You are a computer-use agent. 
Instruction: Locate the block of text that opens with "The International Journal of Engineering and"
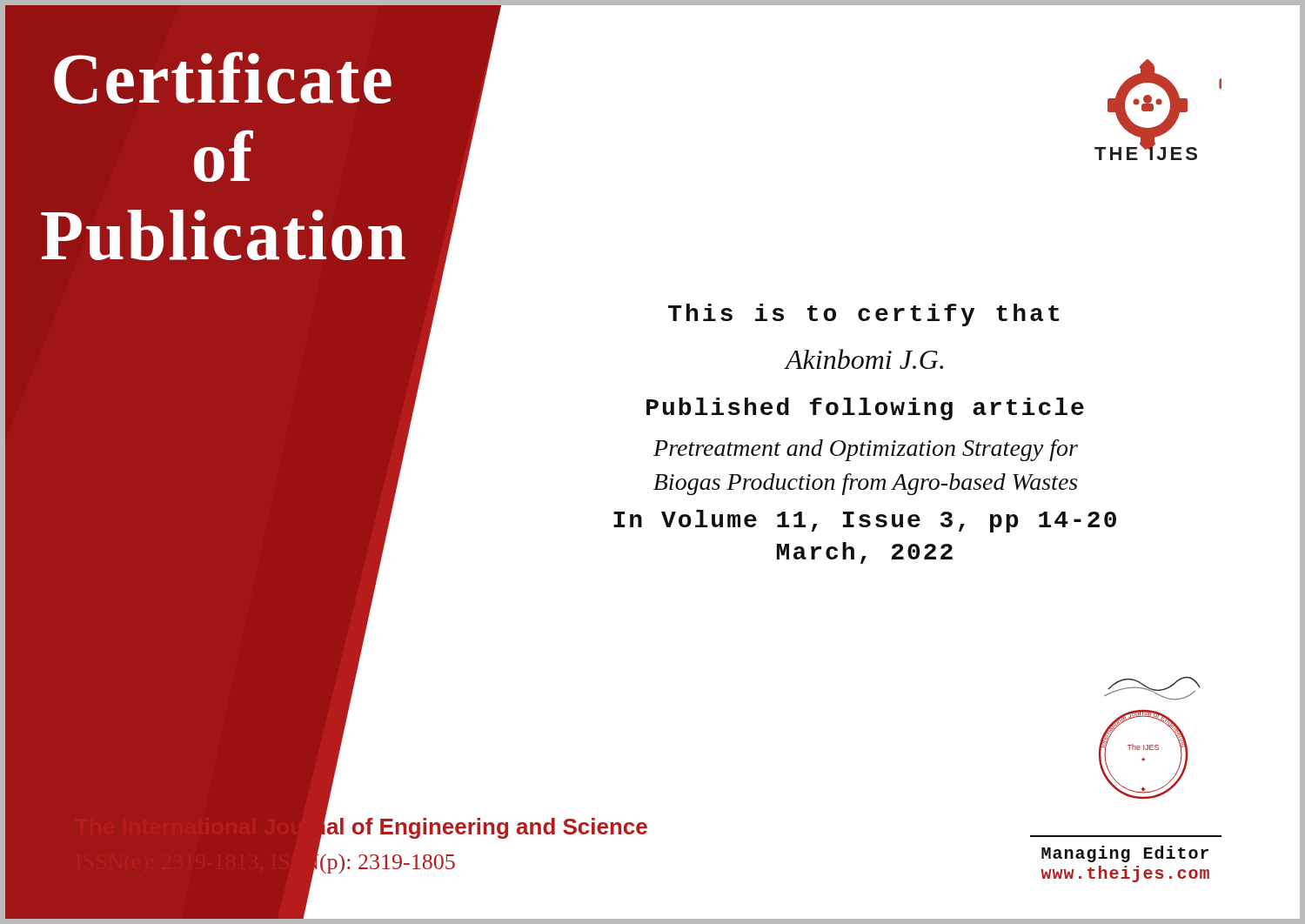point(361,827)
